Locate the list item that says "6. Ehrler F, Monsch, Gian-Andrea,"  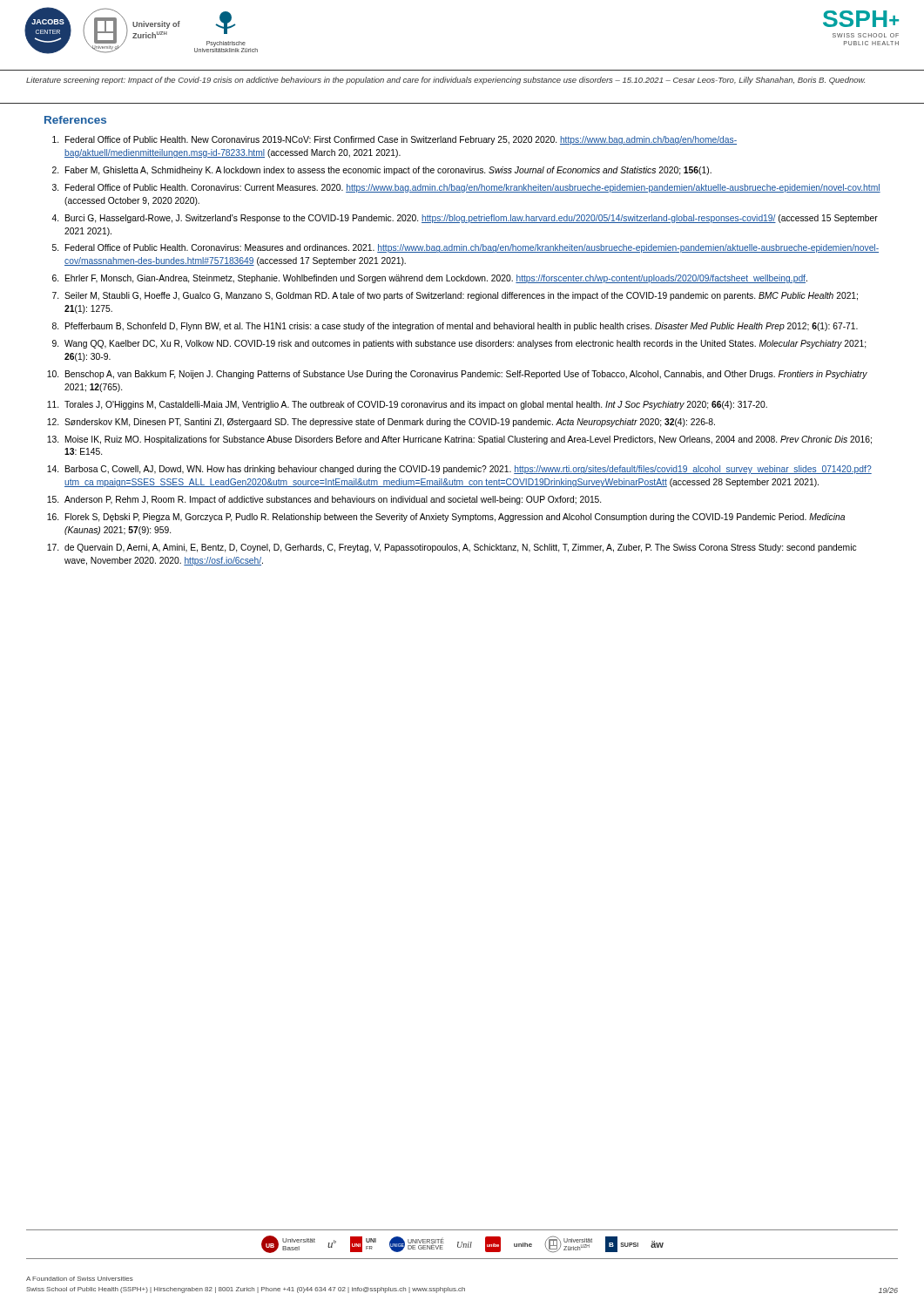tap(426, 280)
